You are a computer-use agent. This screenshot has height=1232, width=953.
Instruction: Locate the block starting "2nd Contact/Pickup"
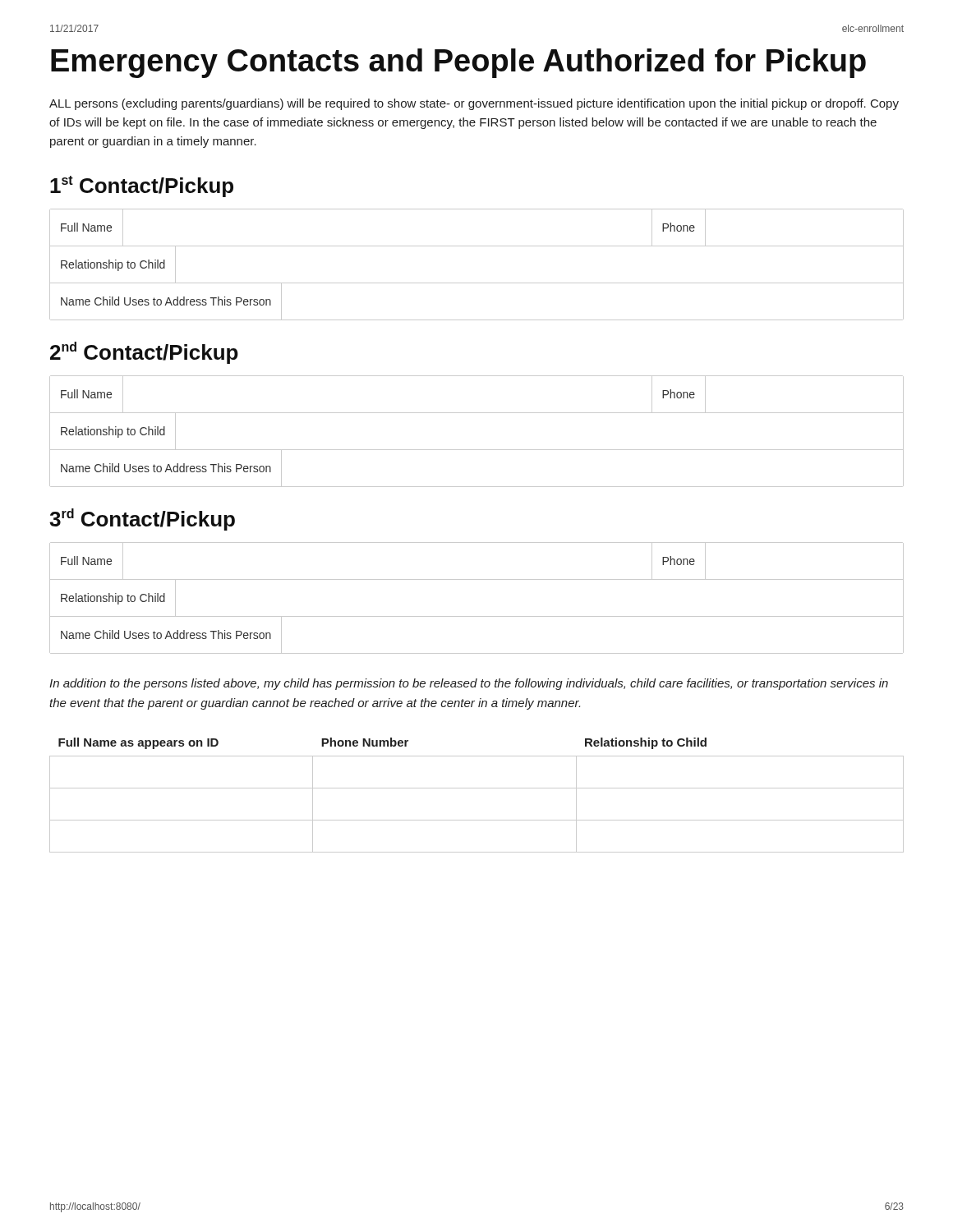(144, 353)
